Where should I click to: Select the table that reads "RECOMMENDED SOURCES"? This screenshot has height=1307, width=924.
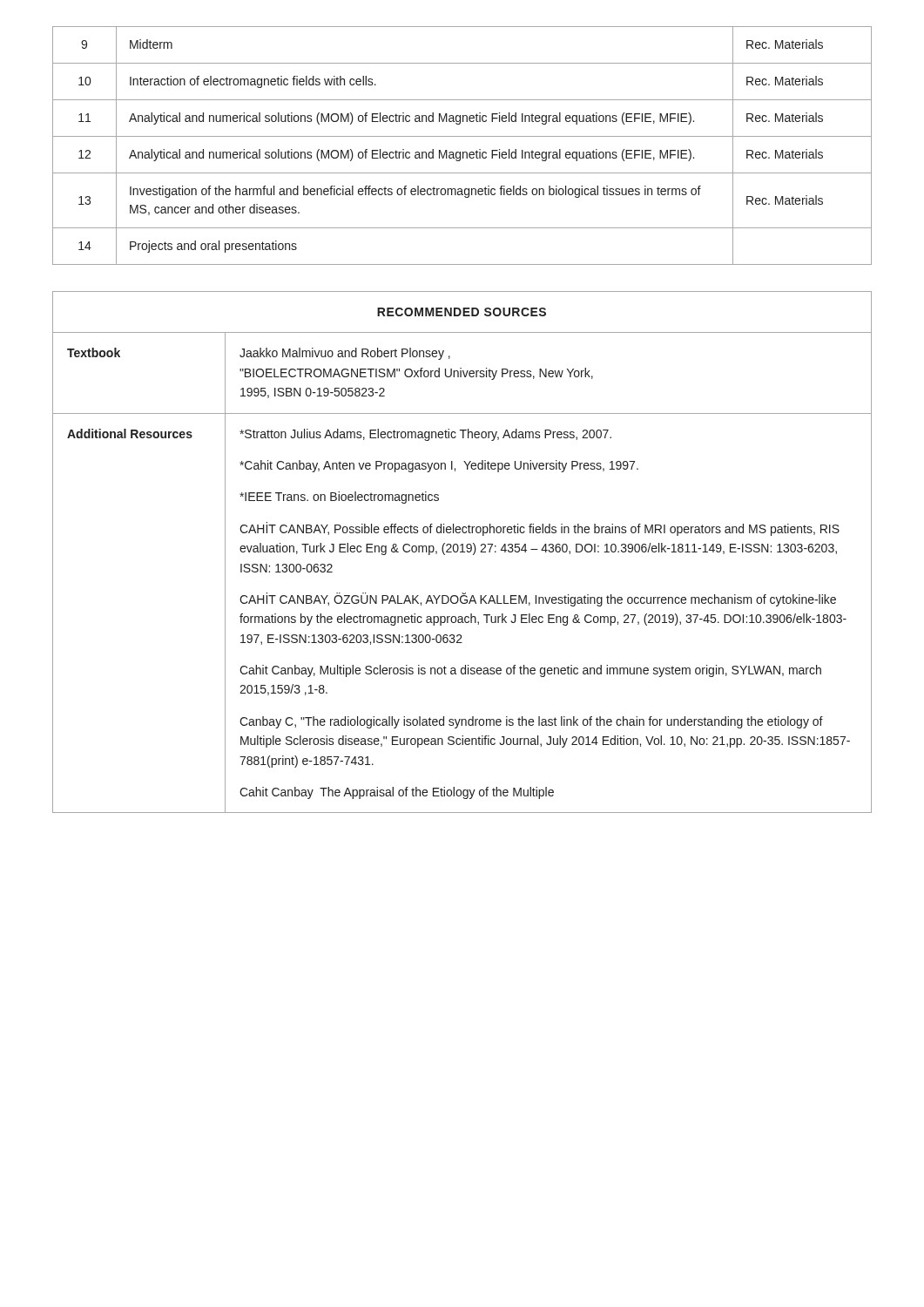pos(462,552)
